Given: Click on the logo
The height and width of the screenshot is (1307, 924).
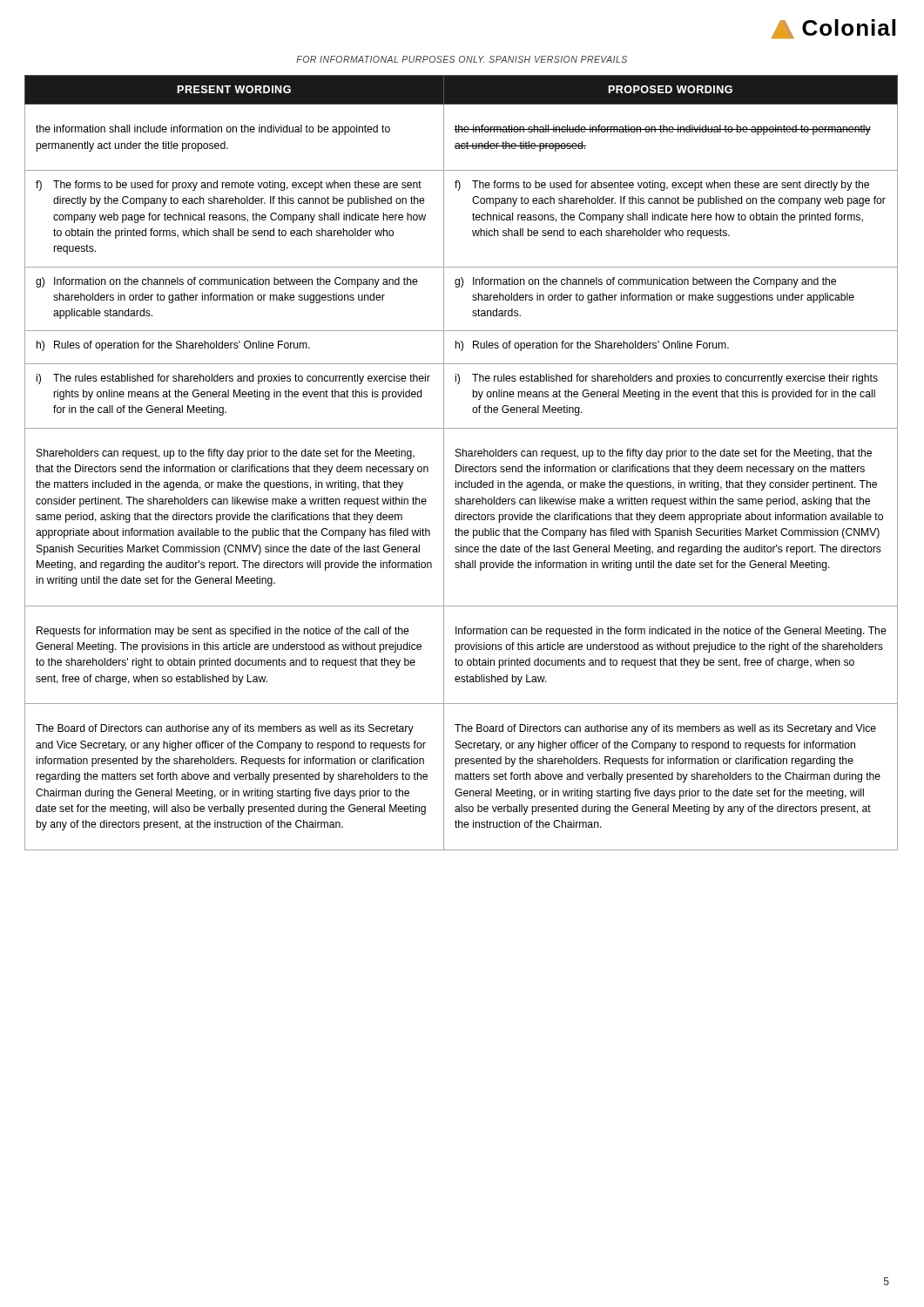Looking at the screenshot, I should coord(831,28).
